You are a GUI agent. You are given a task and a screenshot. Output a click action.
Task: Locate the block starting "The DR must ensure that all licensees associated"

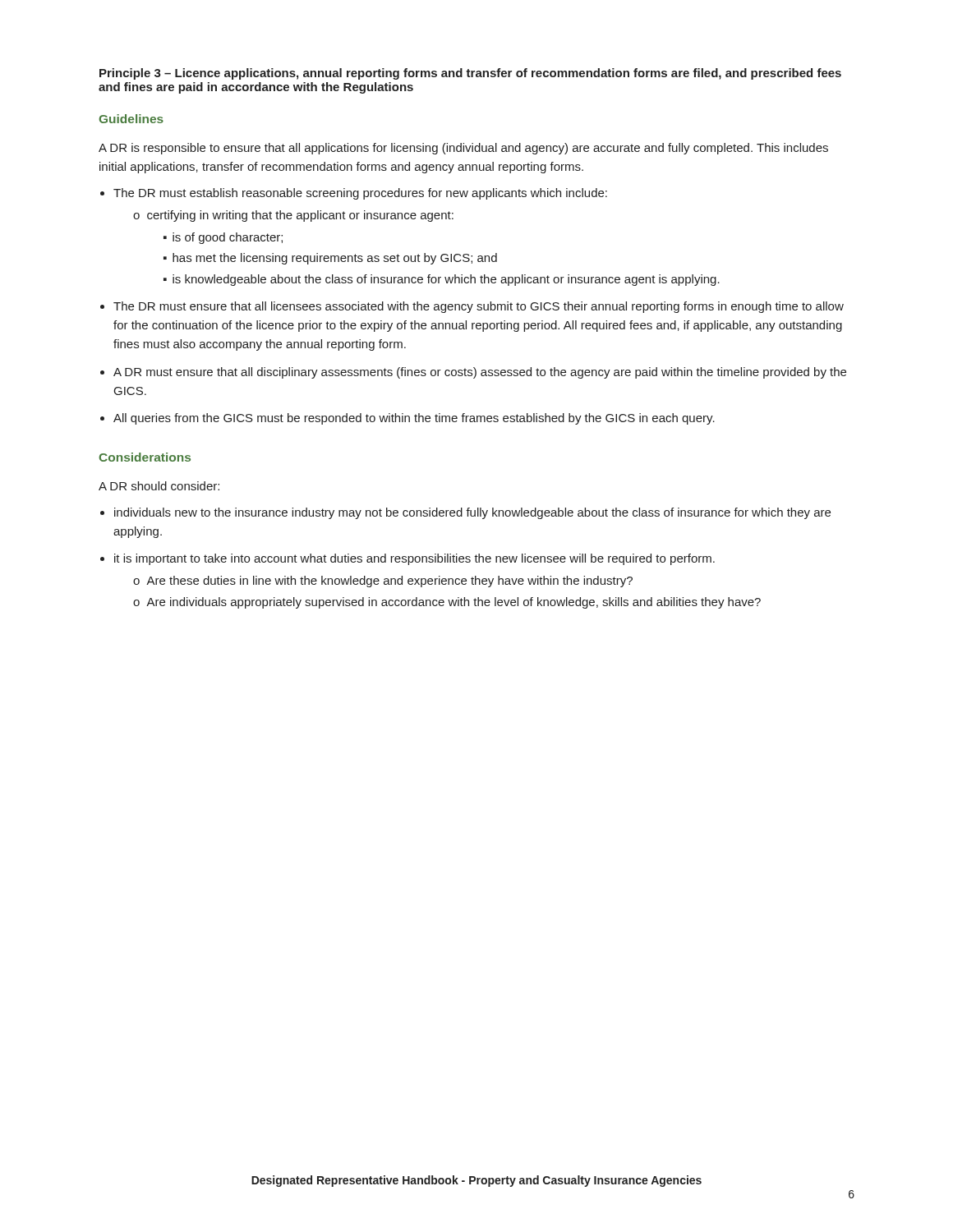pos(479,325)
